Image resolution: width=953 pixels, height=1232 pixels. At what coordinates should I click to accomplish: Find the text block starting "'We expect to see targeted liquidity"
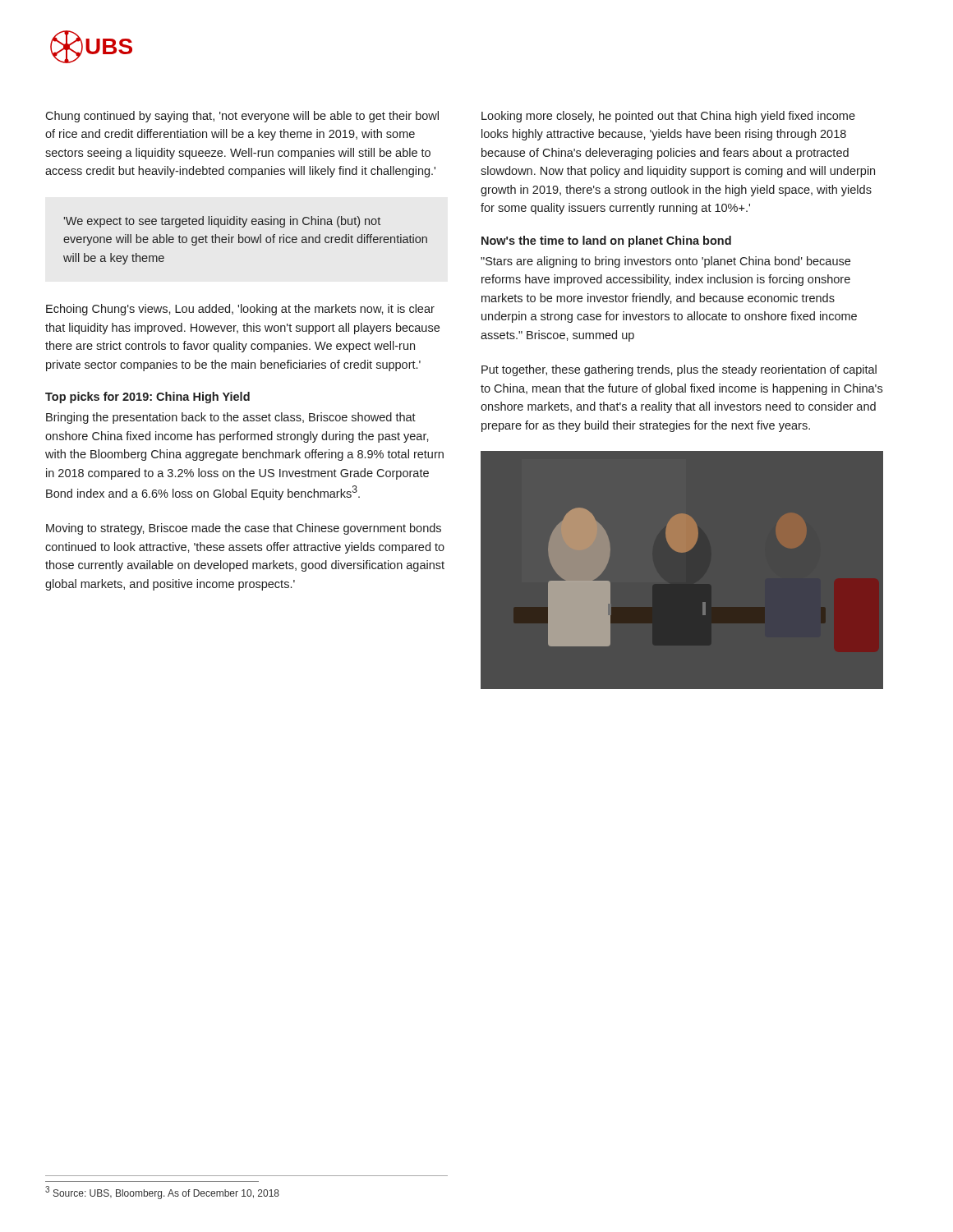click(246, 239)
